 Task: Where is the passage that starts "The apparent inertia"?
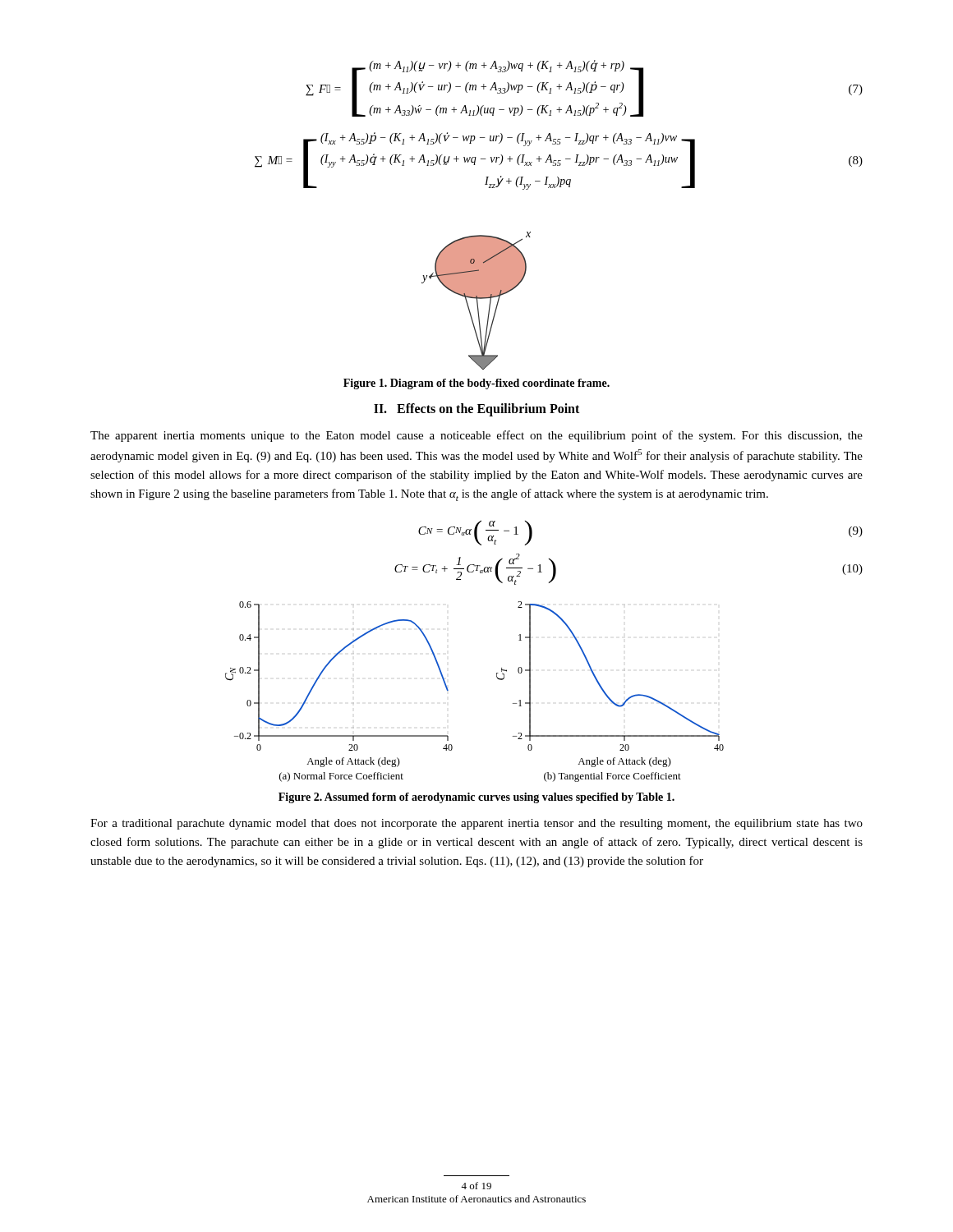click(476, 466)
